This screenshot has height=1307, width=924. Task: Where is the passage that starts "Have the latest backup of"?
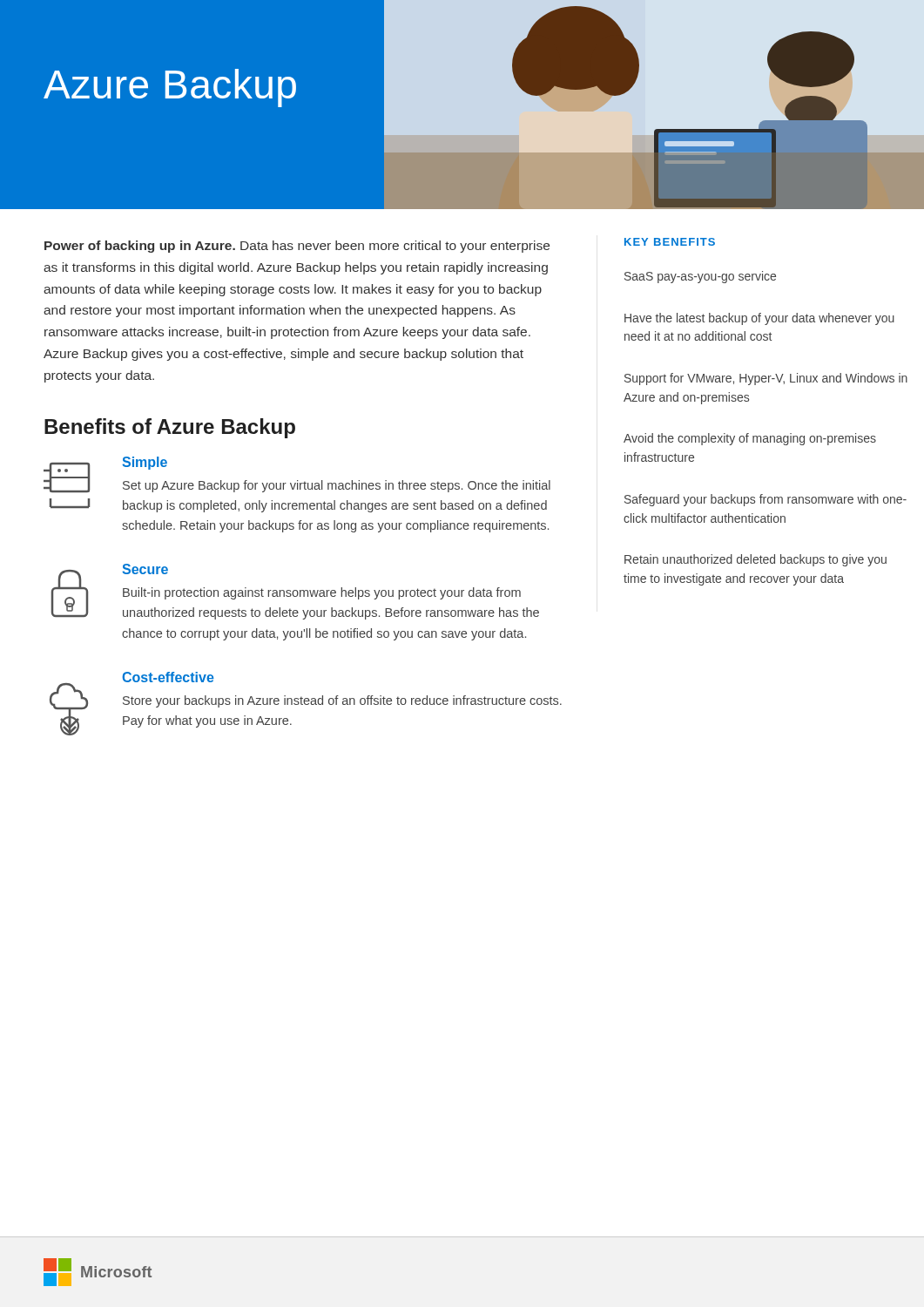click(x=759, y=327)
